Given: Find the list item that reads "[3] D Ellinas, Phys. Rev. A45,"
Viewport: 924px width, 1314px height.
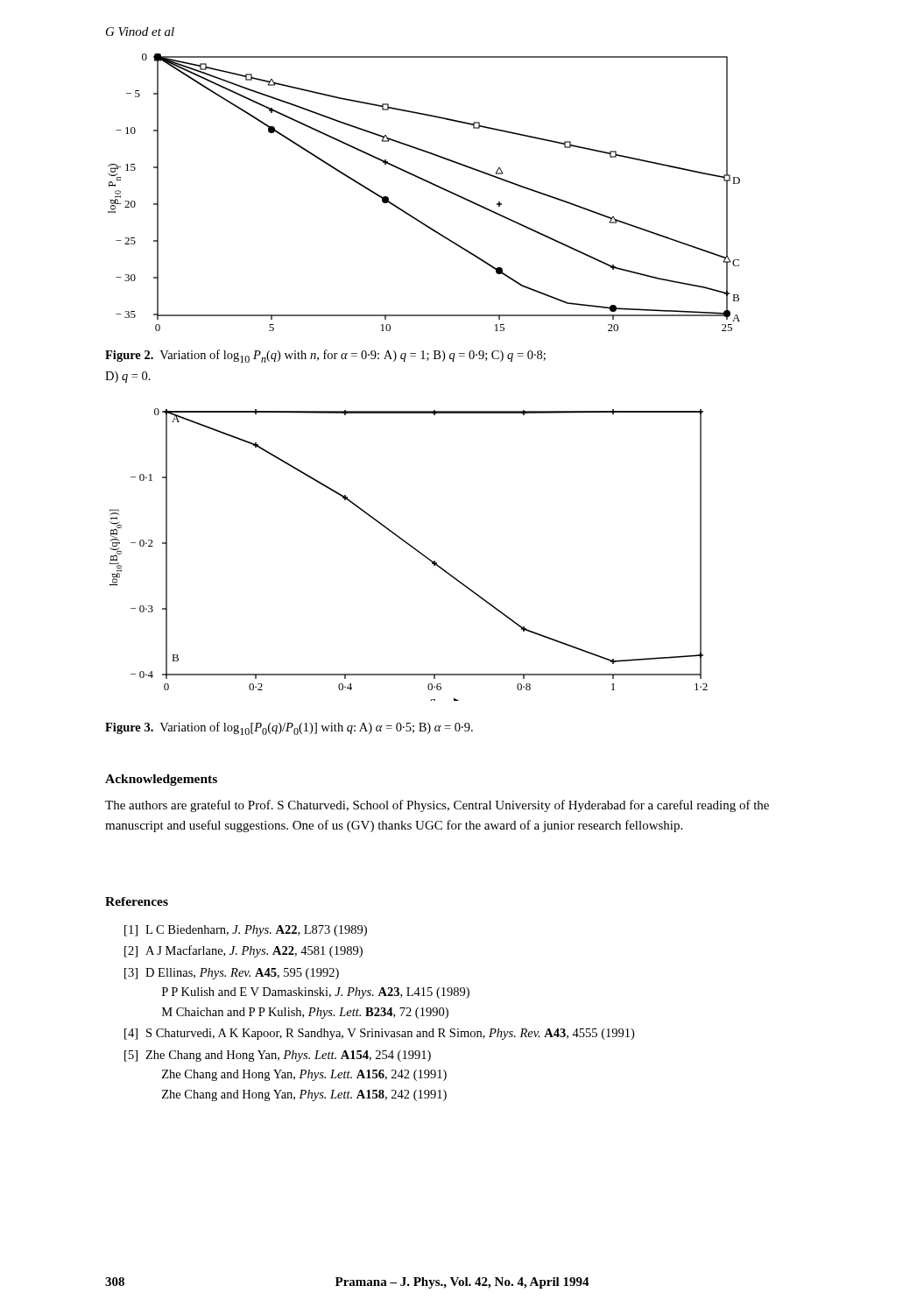Looking at the screenshot, I should pyautogui.click(x=464, y=992).
